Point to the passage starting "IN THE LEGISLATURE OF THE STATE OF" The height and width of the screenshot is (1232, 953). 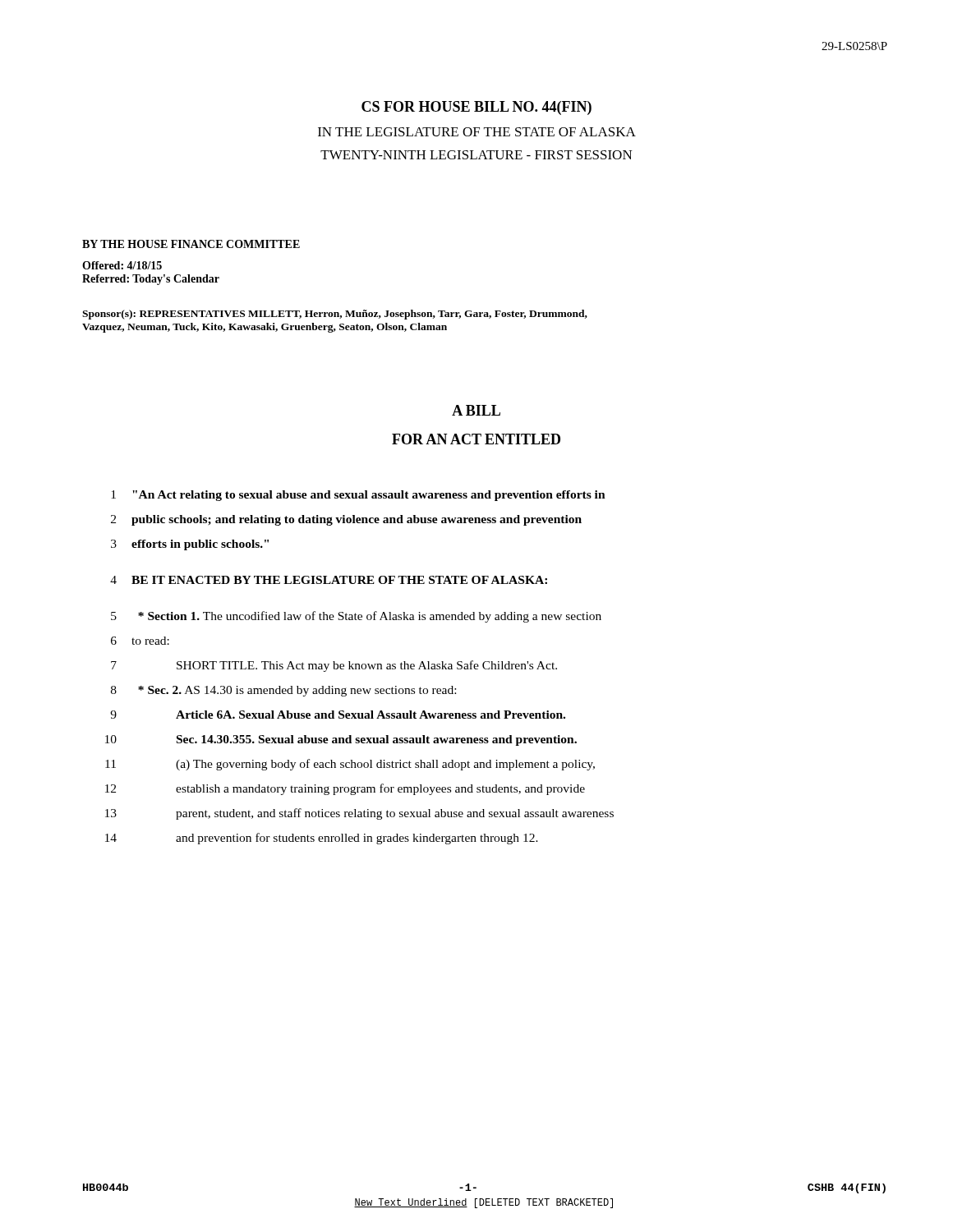(x=476, y=132)
